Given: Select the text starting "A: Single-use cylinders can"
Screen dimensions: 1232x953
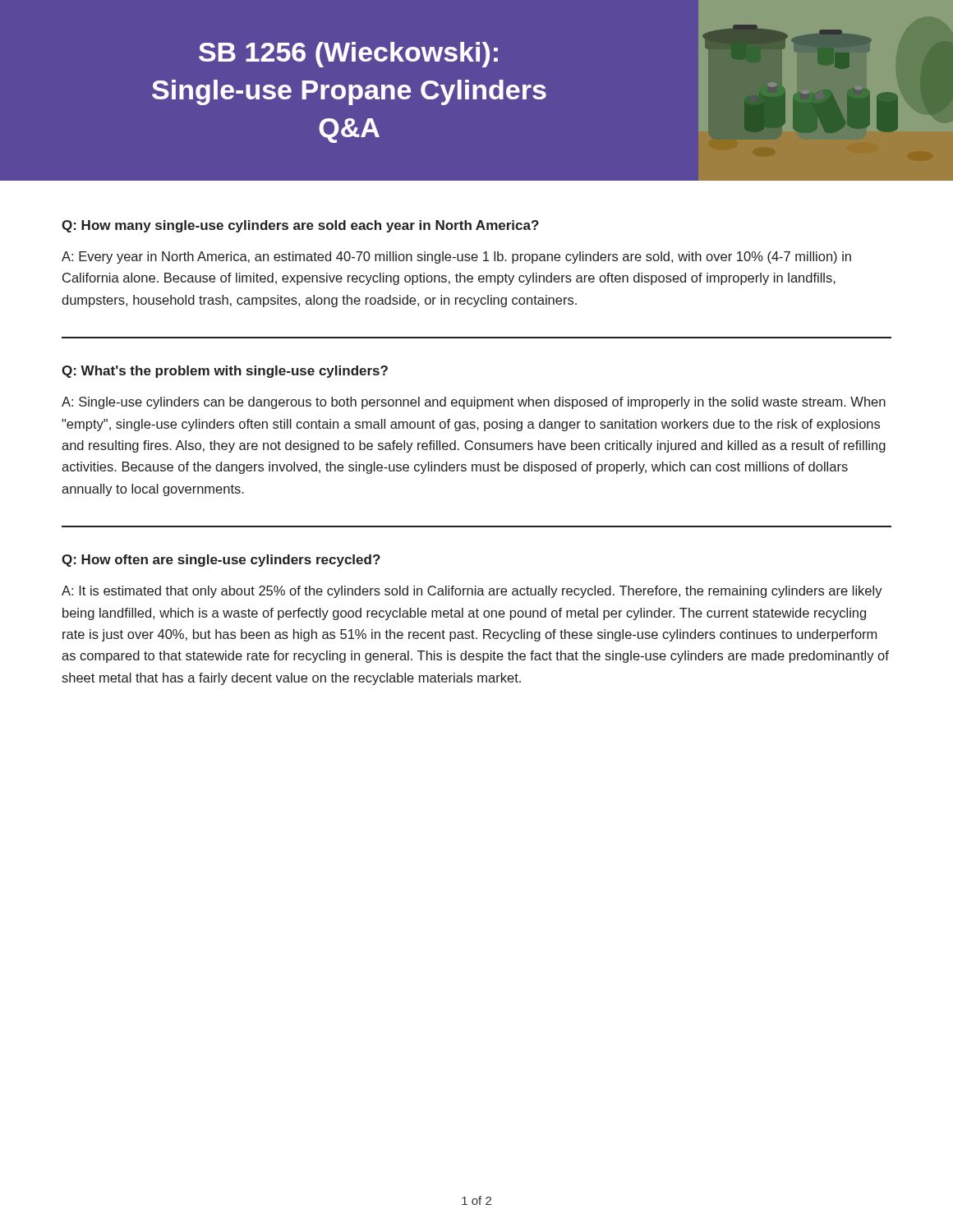Looking at the screenshot, I should [474, 445].
